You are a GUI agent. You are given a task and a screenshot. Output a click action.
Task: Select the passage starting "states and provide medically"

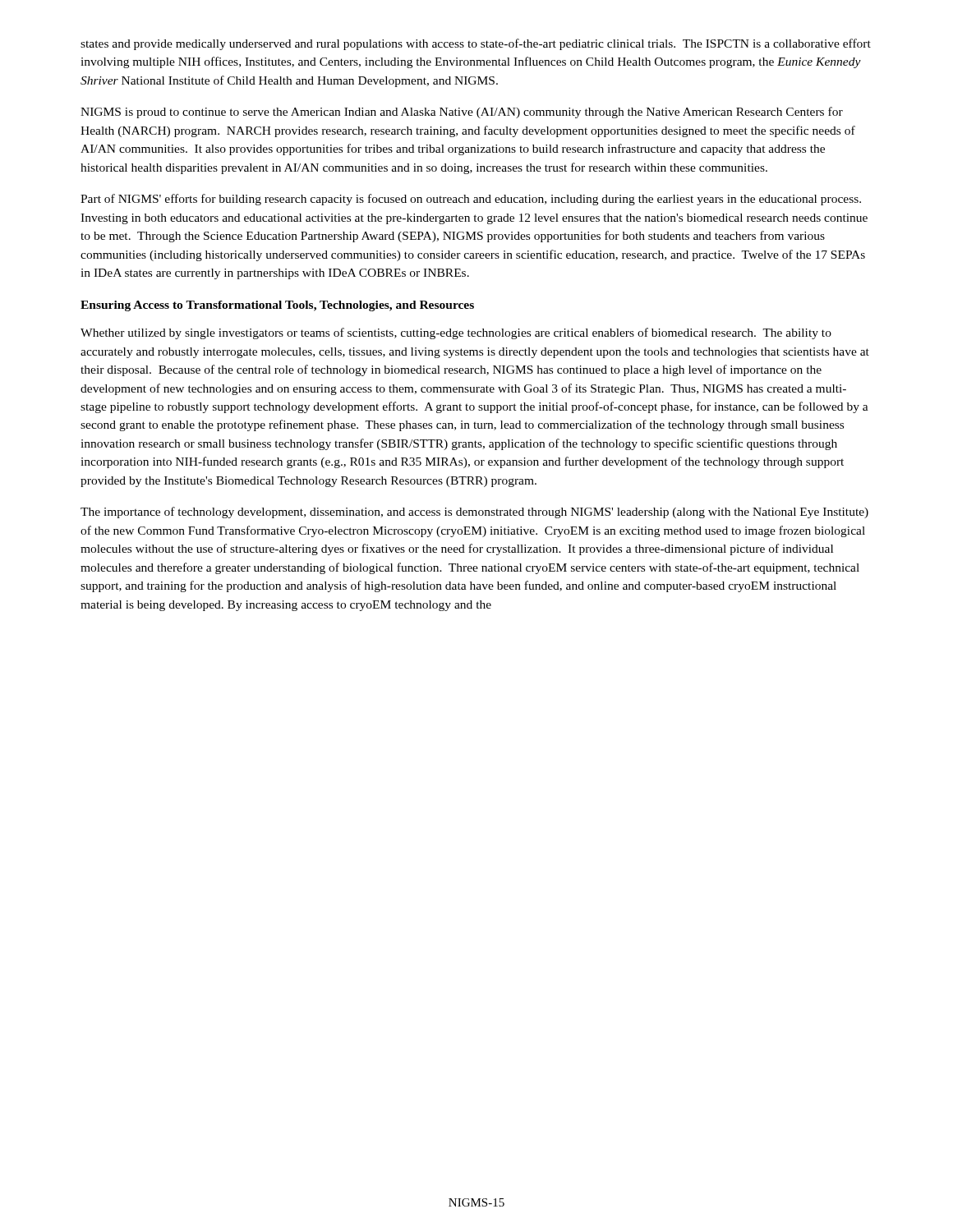pyautogui.click(x=476, y=62)
